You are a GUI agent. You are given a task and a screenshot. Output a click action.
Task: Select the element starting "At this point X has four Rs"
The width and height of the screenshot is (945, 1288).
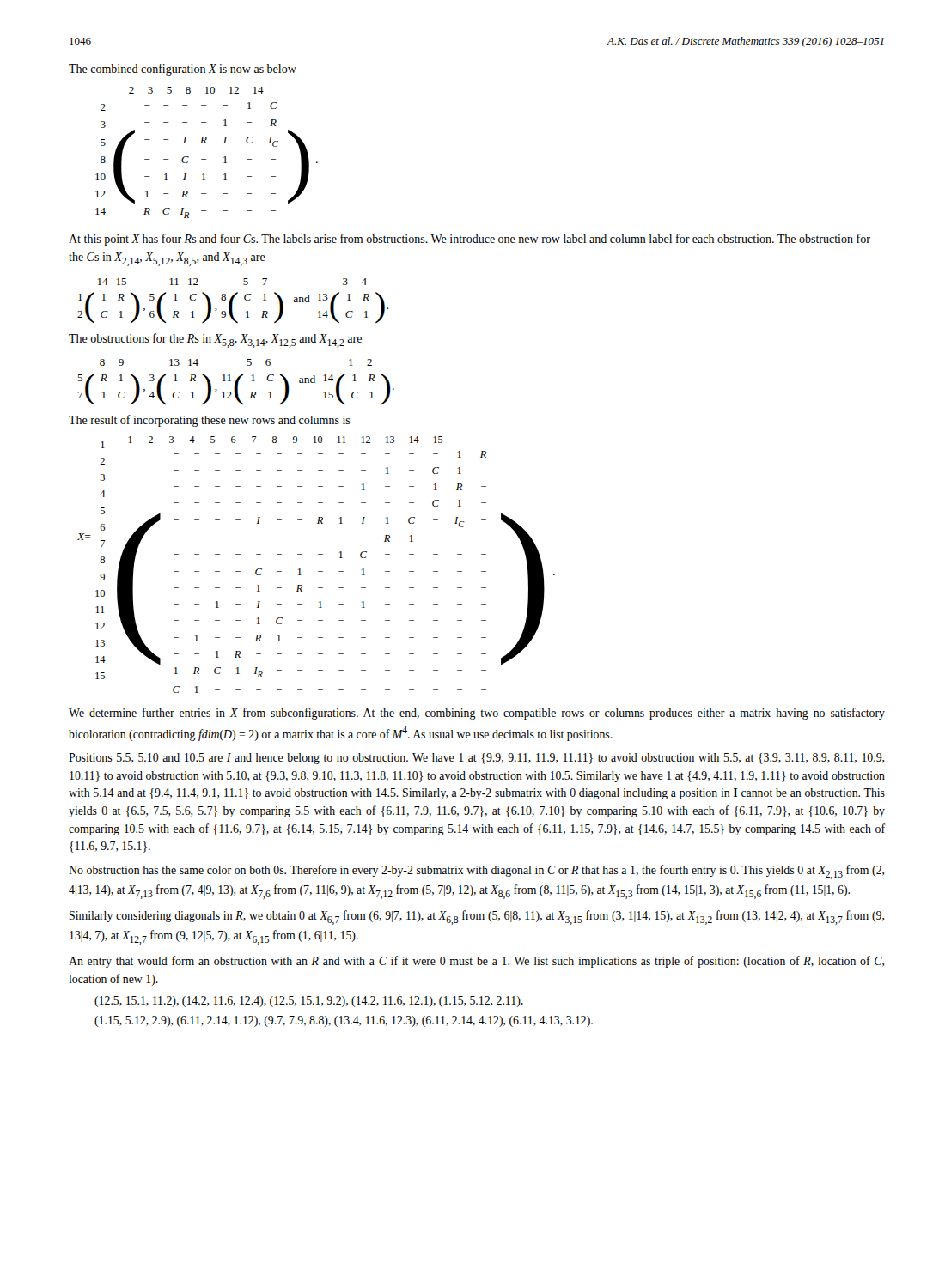(x=469, y=250)
